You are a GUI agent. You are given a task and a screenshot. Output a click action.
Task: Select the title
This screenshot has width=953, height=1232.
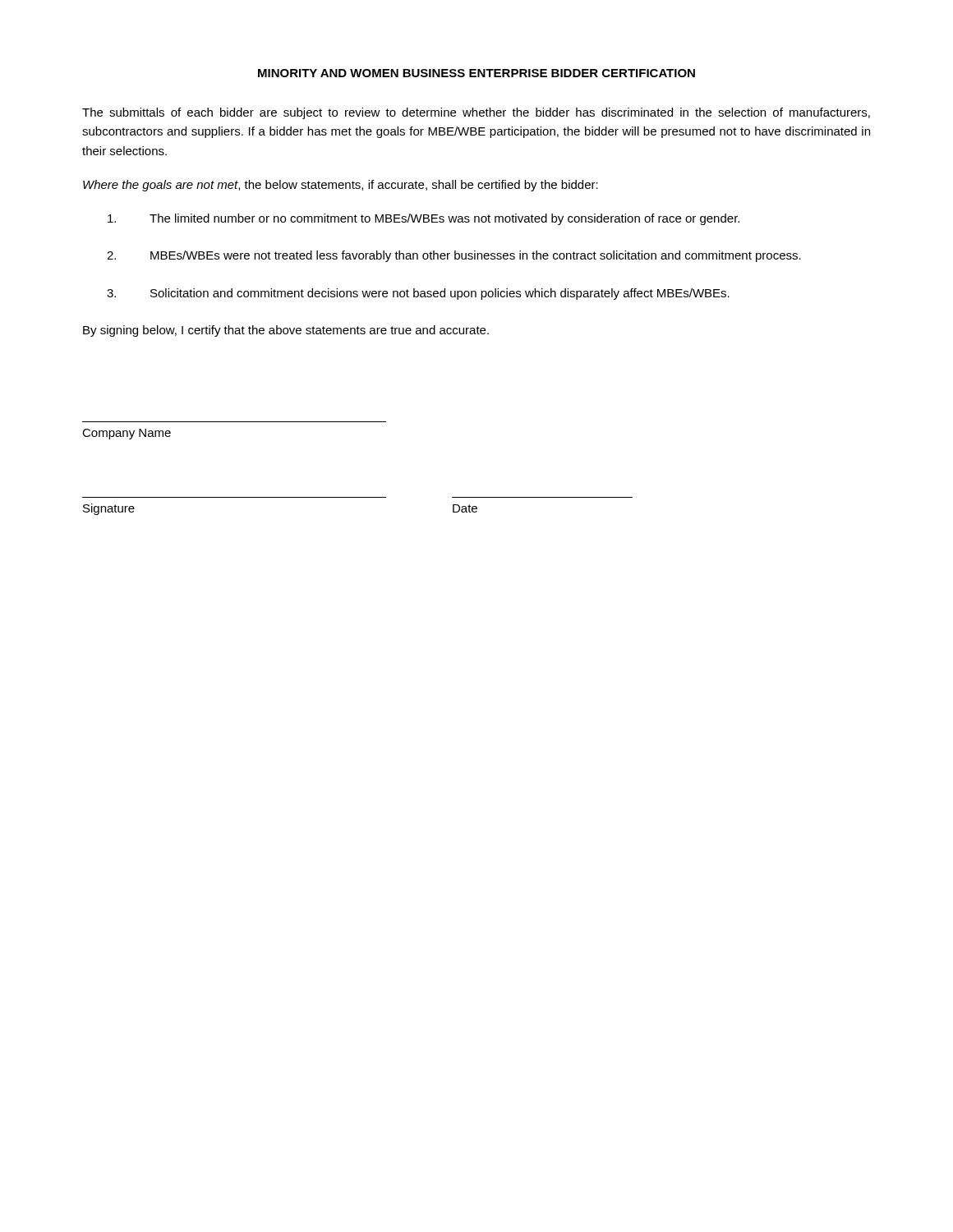click(x=476, y=73)
